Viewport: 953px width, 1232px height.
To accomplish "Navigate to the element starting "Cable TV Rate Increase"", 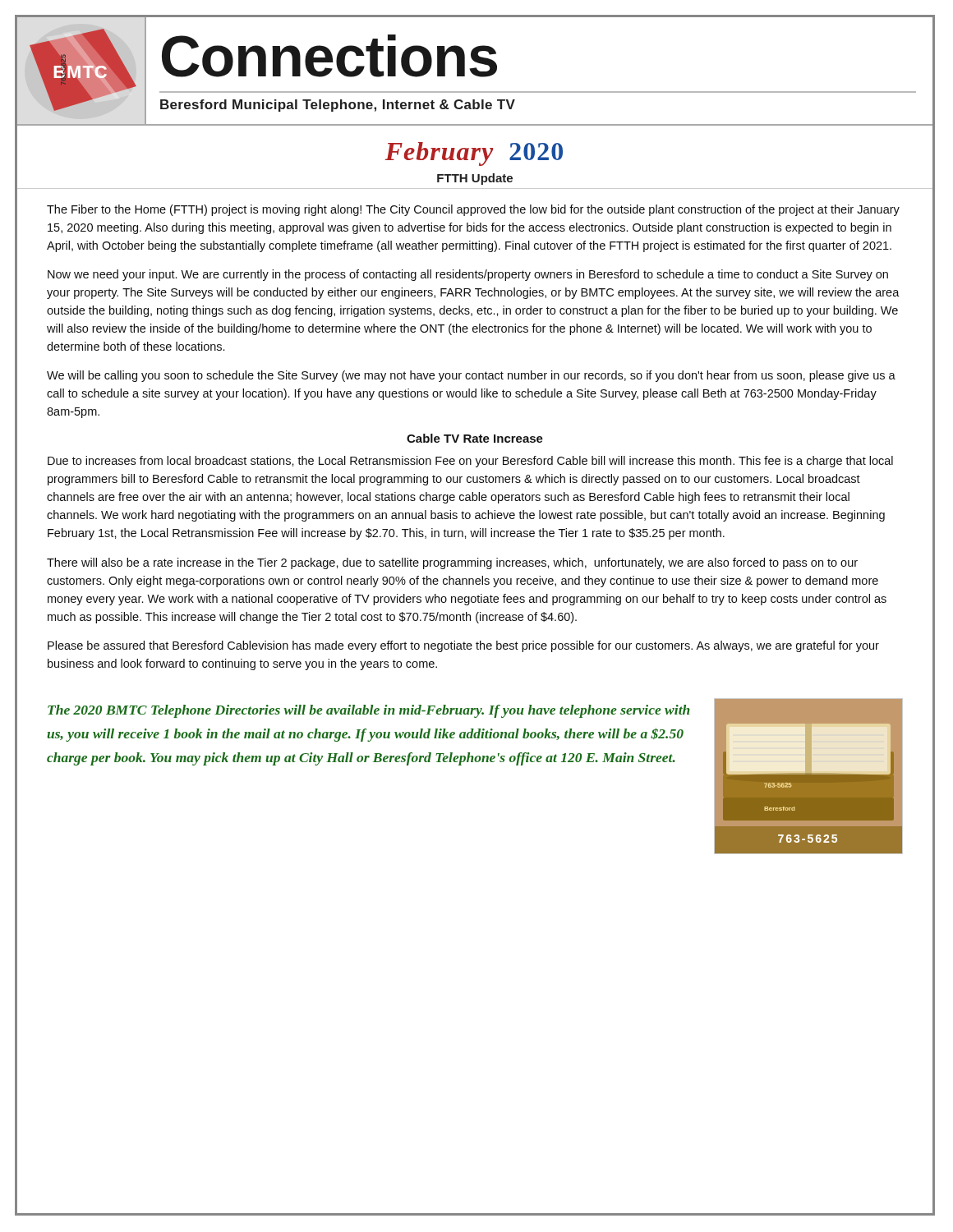I will (475, 438).
